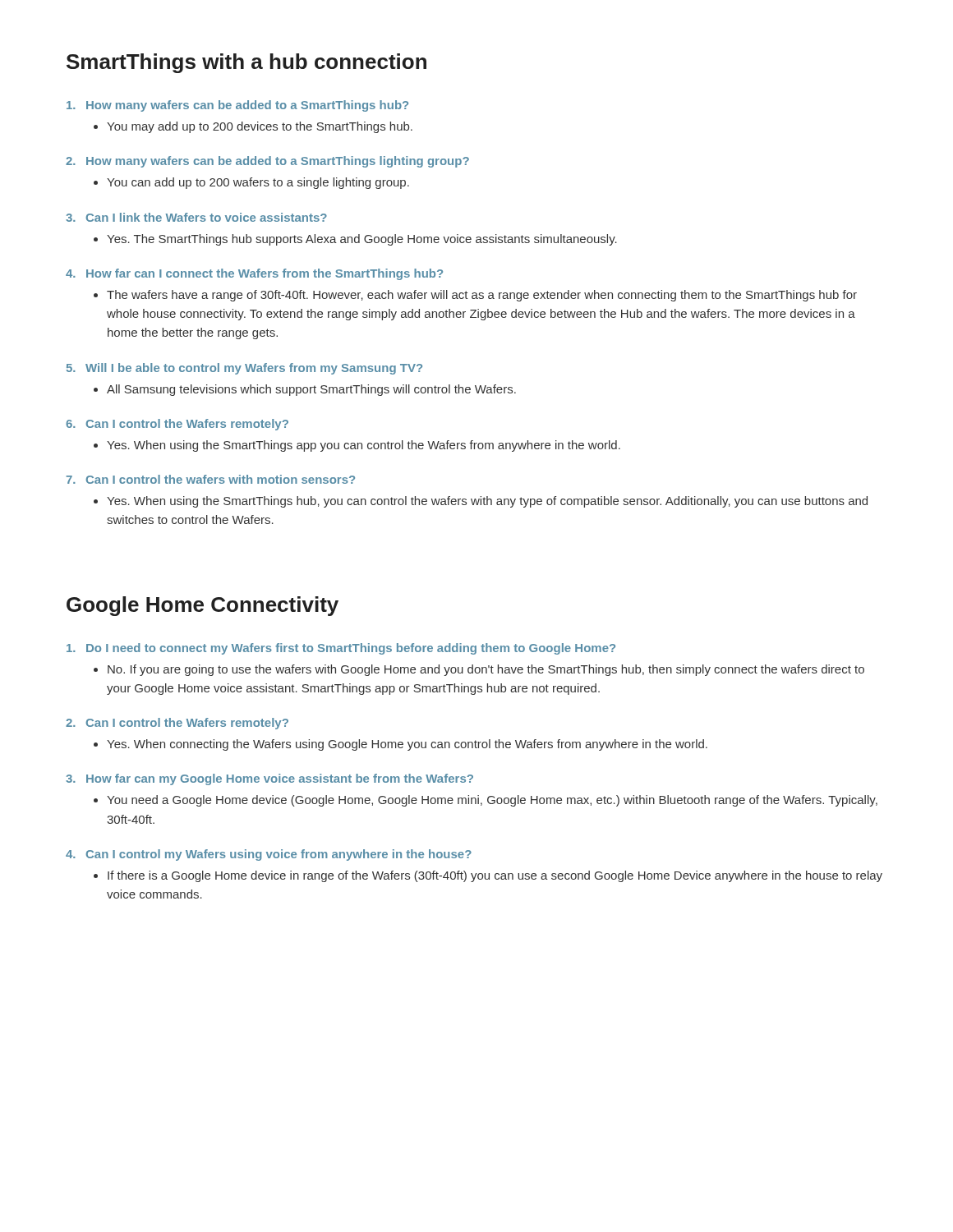This screenshot has width=953, height=1232.
Task: Find the passage starting "4.How far can I connect the Wafers"
Action: (x=476, y=304)
